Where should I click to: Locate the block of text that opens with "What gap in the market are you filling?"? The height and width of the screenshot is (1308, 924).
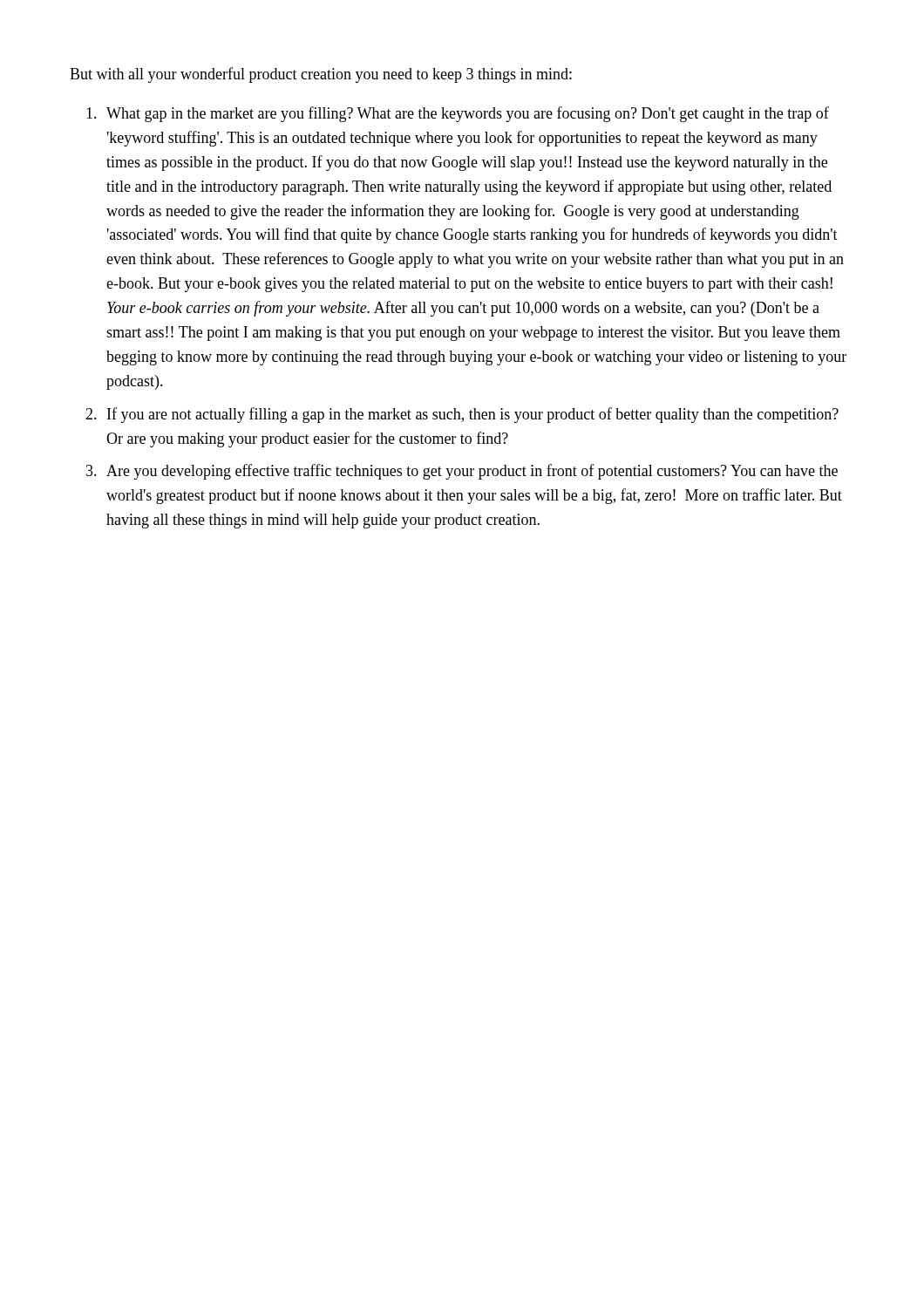[x=477, y=247]
